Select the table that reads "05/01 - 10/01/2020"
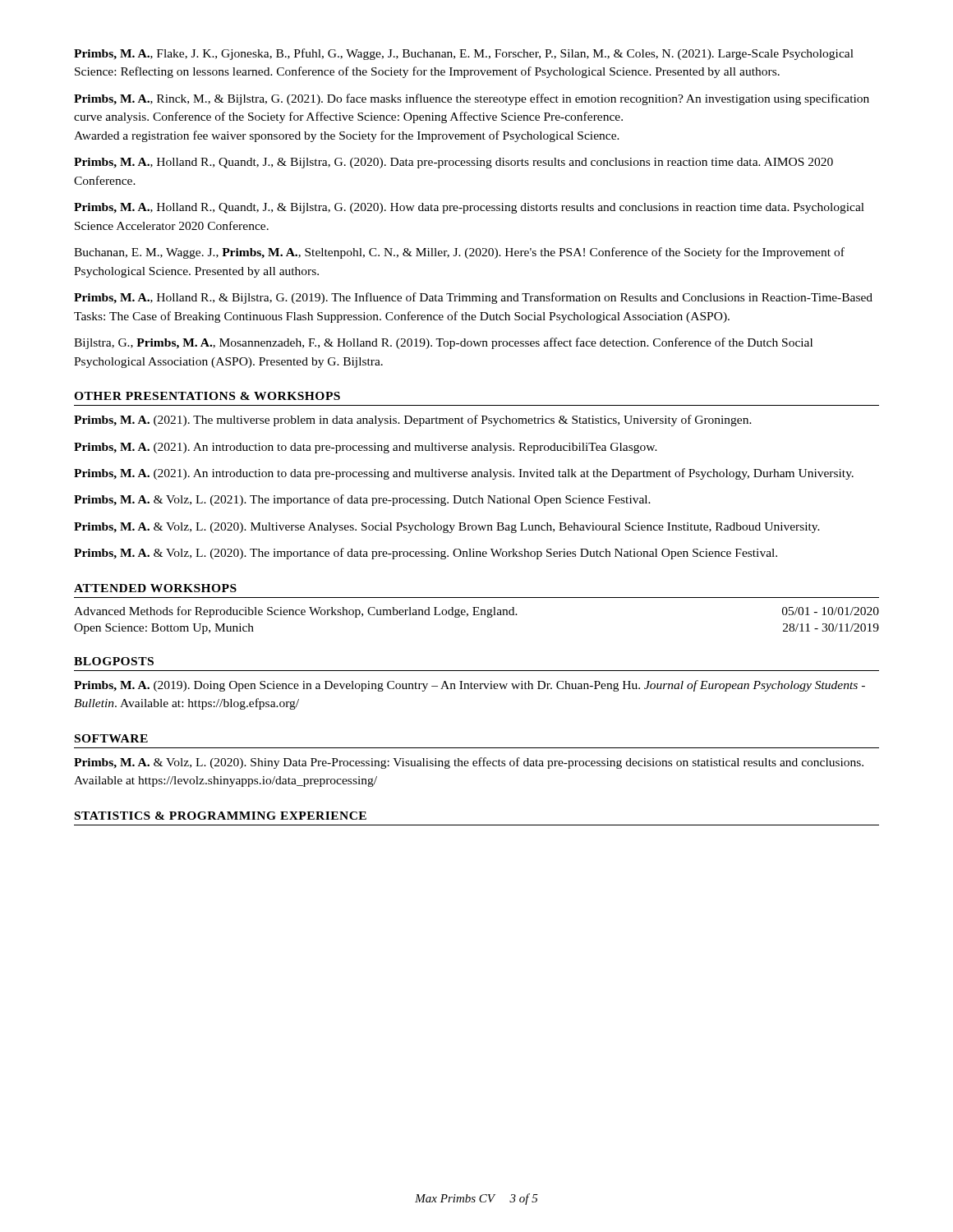The image size is (953, 1232). (x=476, y=619)
